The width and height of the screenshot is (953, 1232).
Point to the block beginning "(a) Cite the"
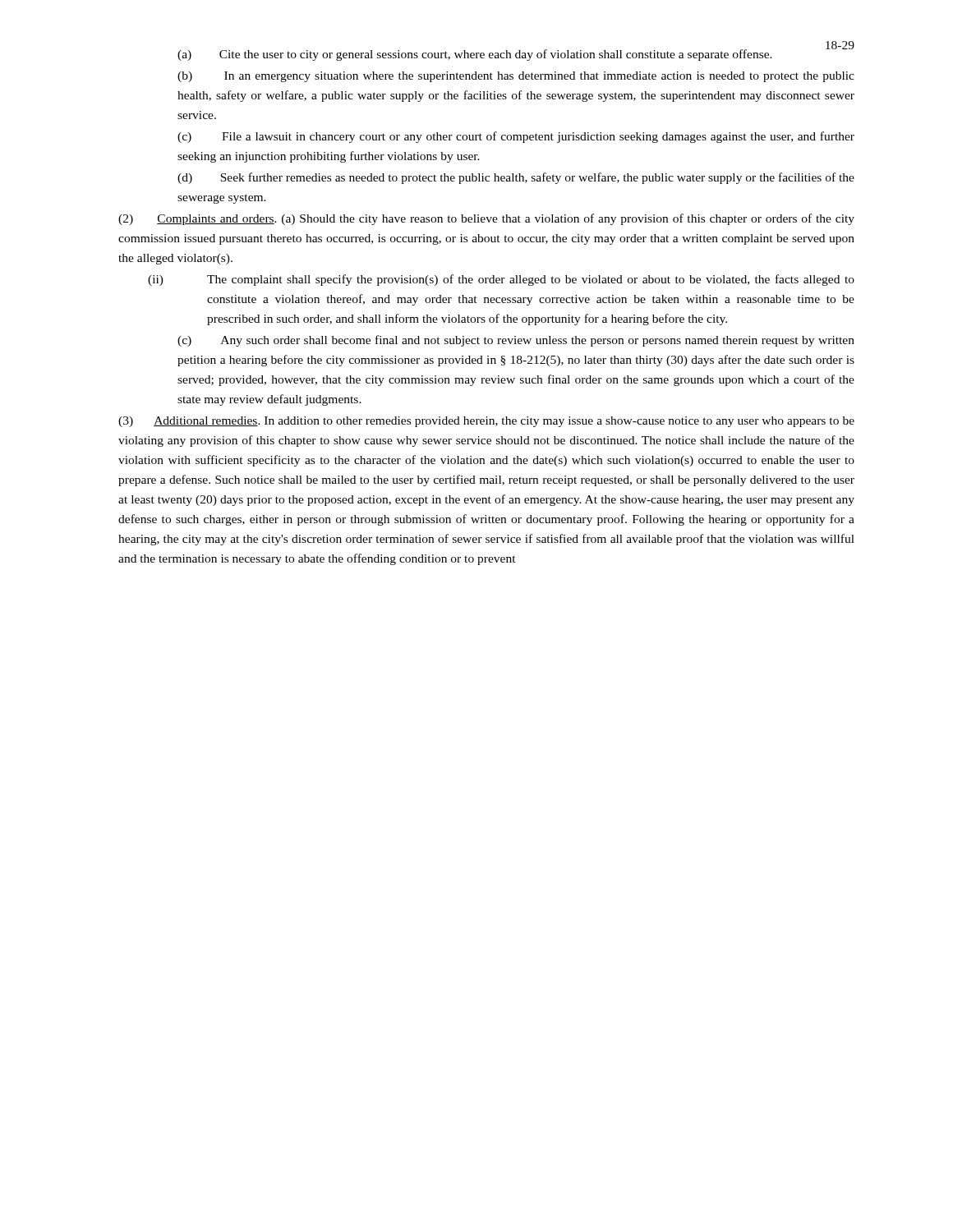(x=516, y=54)
